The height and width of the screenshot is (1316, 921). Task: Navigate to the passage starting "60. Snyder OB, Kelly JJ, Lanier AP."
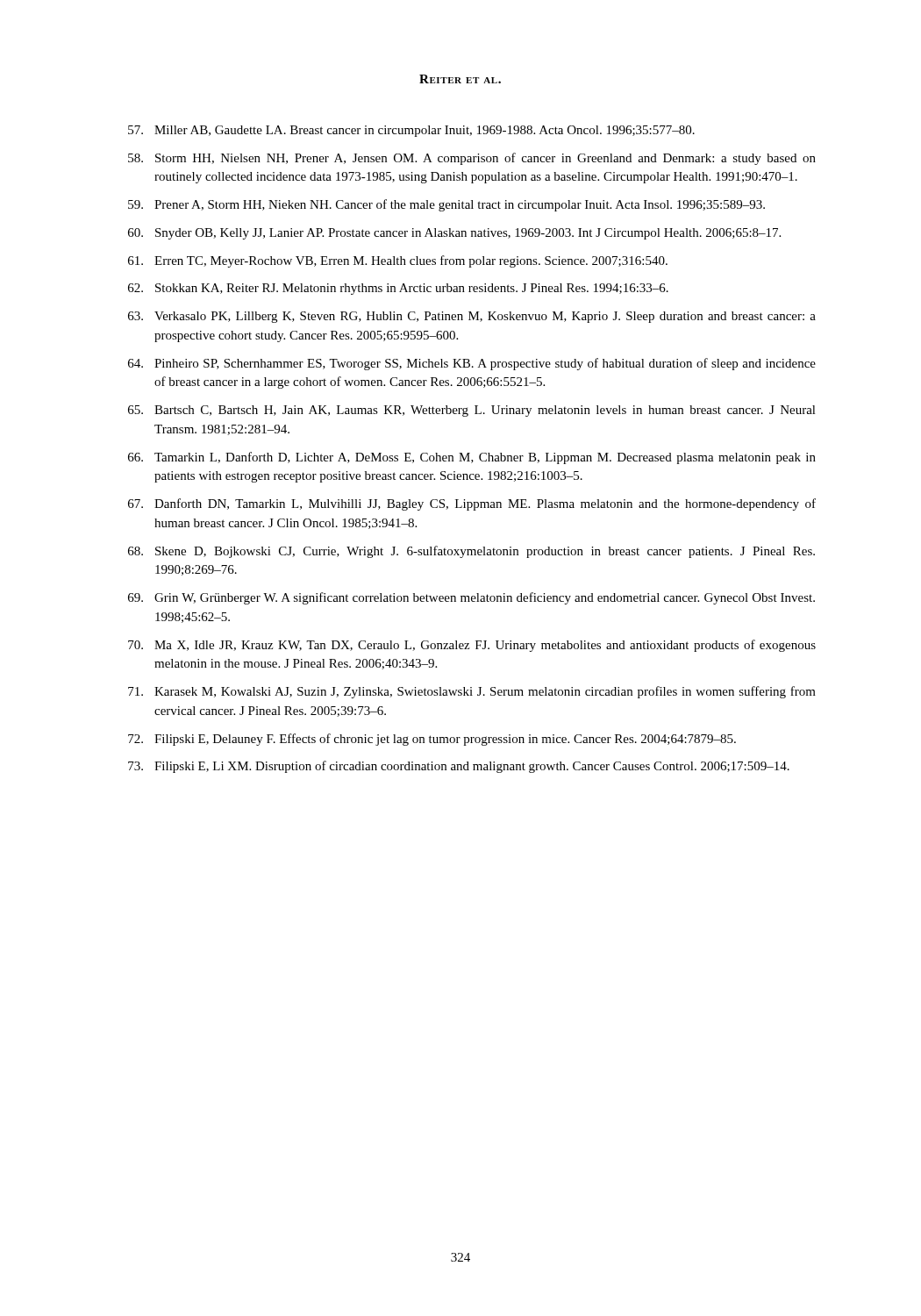(460, 233)
